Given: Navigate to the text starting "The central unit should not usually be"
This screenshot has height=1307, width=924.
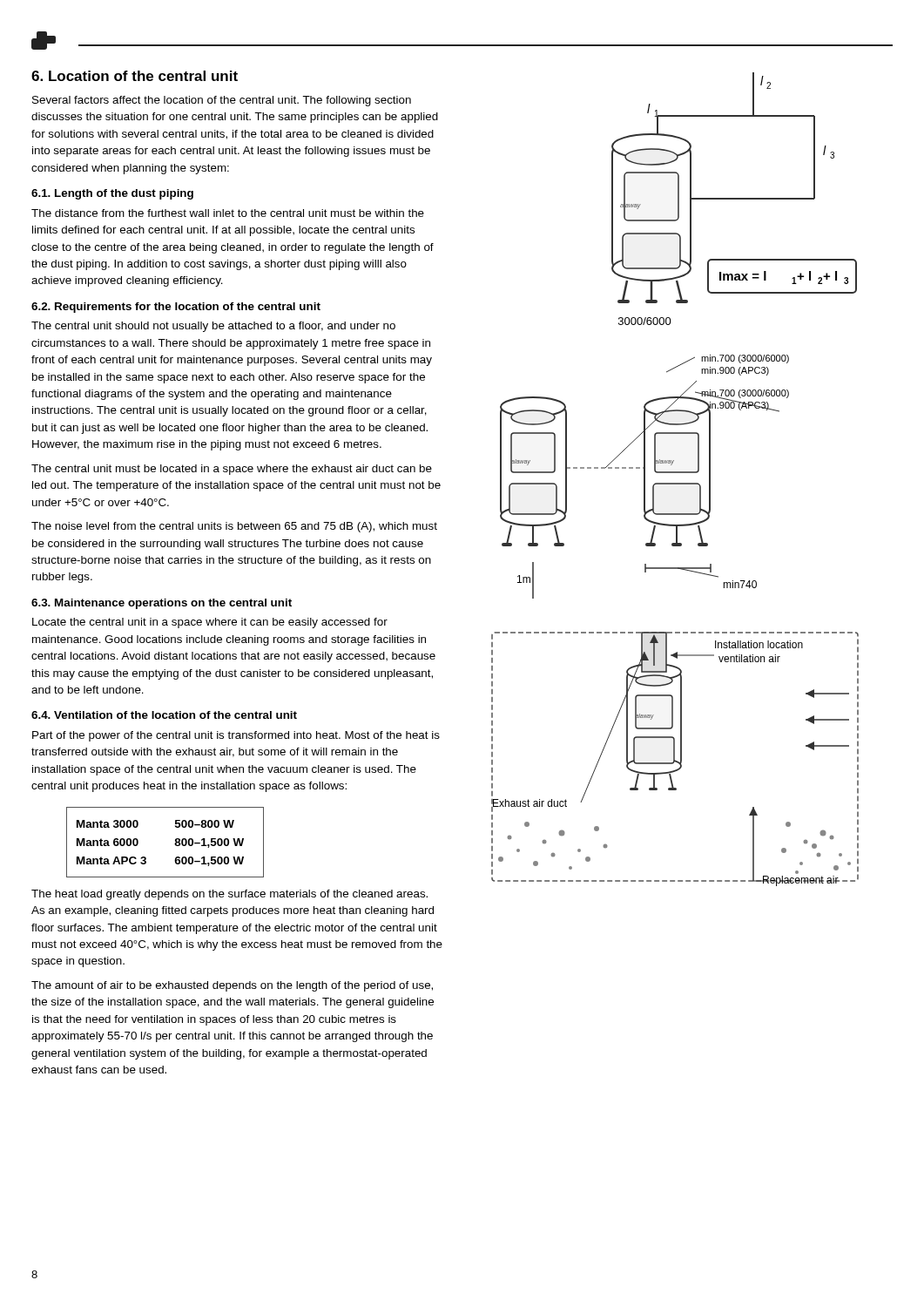Looking at the screenshot, I should coord(237,385).
